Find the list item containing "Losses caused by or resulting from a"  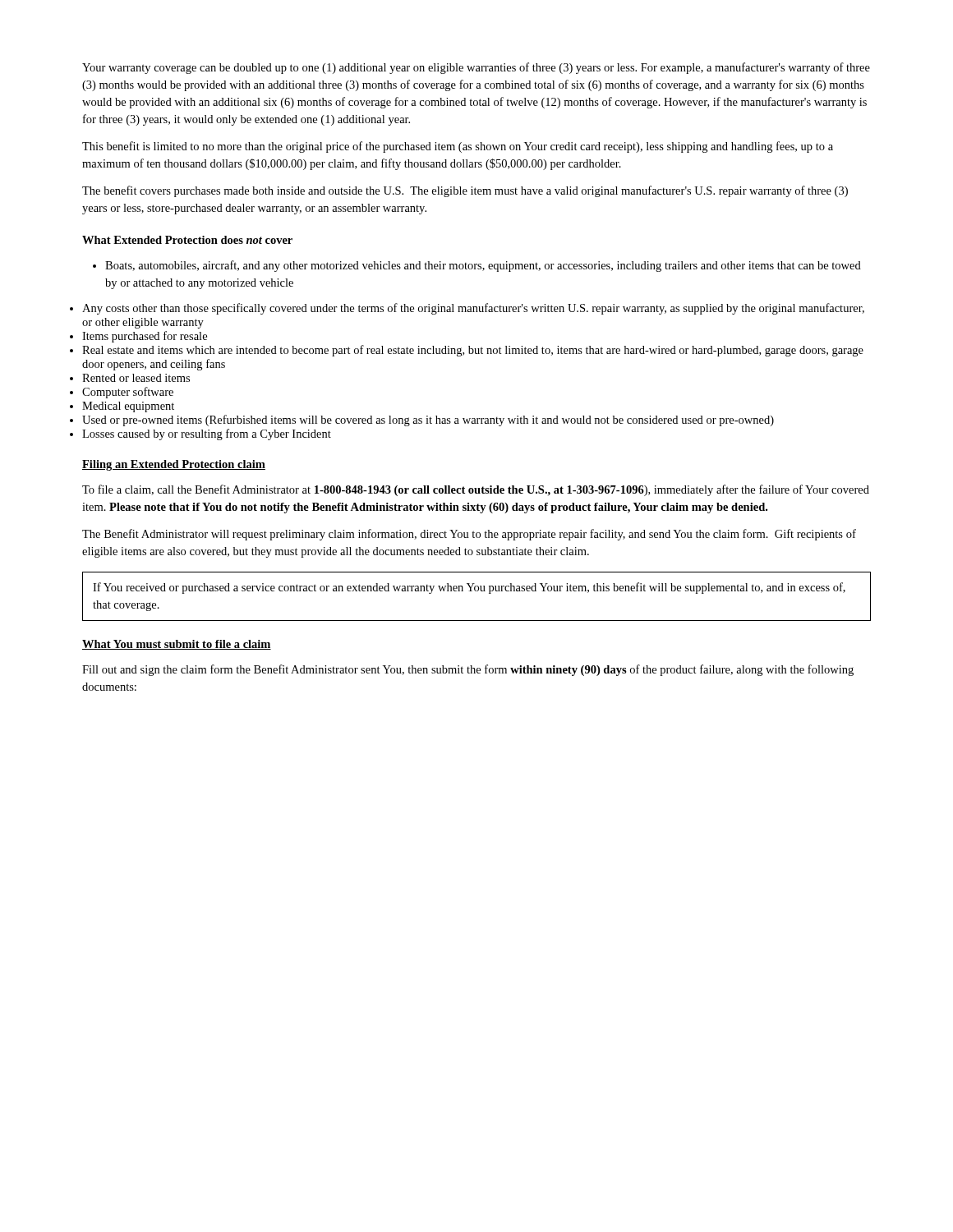tap(476, 434)
